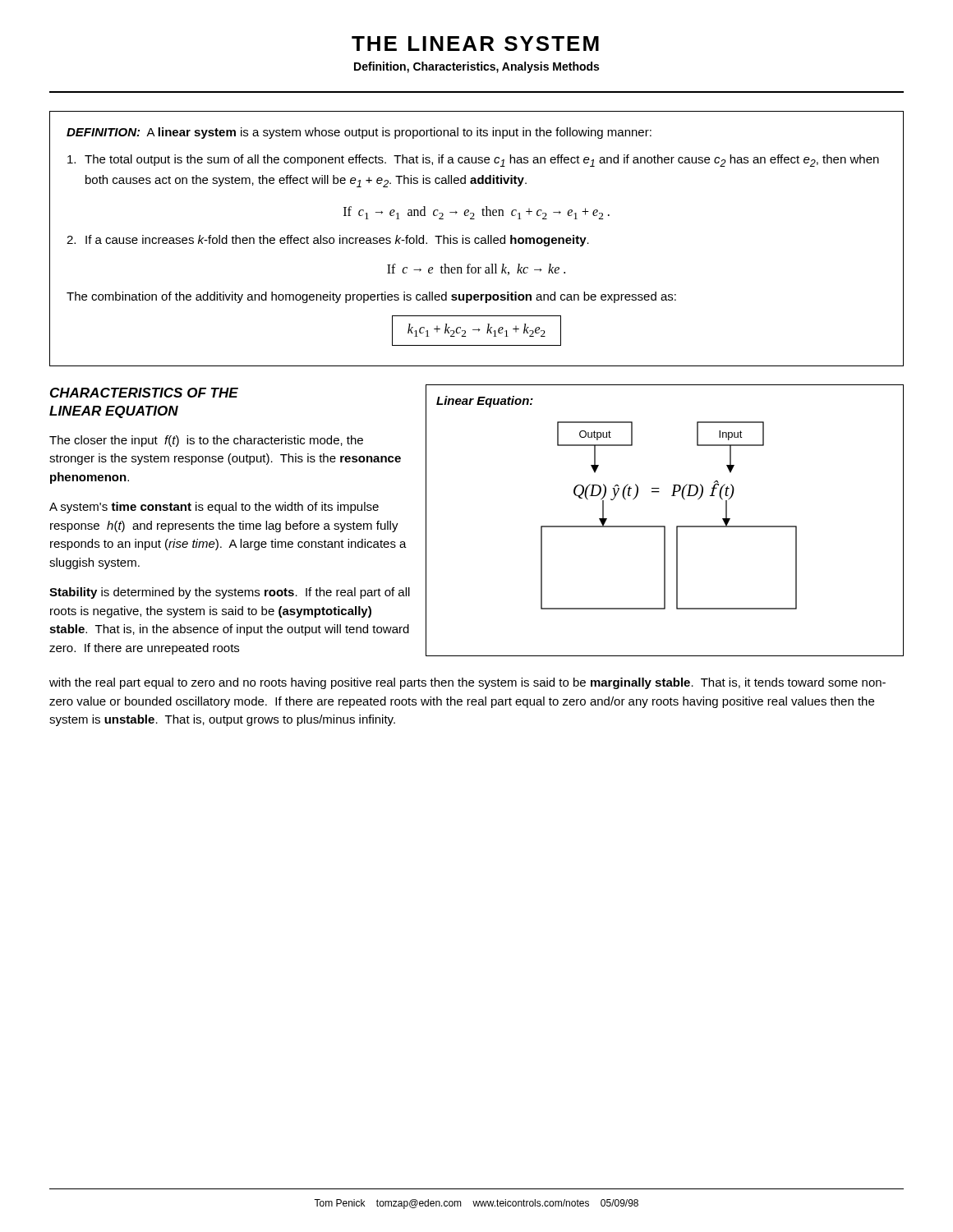Viewport: 953px width, 1232px height.
Task: Locate the passage starting "DEFINITION: A linear system is"
Action: tap(476, 235)
